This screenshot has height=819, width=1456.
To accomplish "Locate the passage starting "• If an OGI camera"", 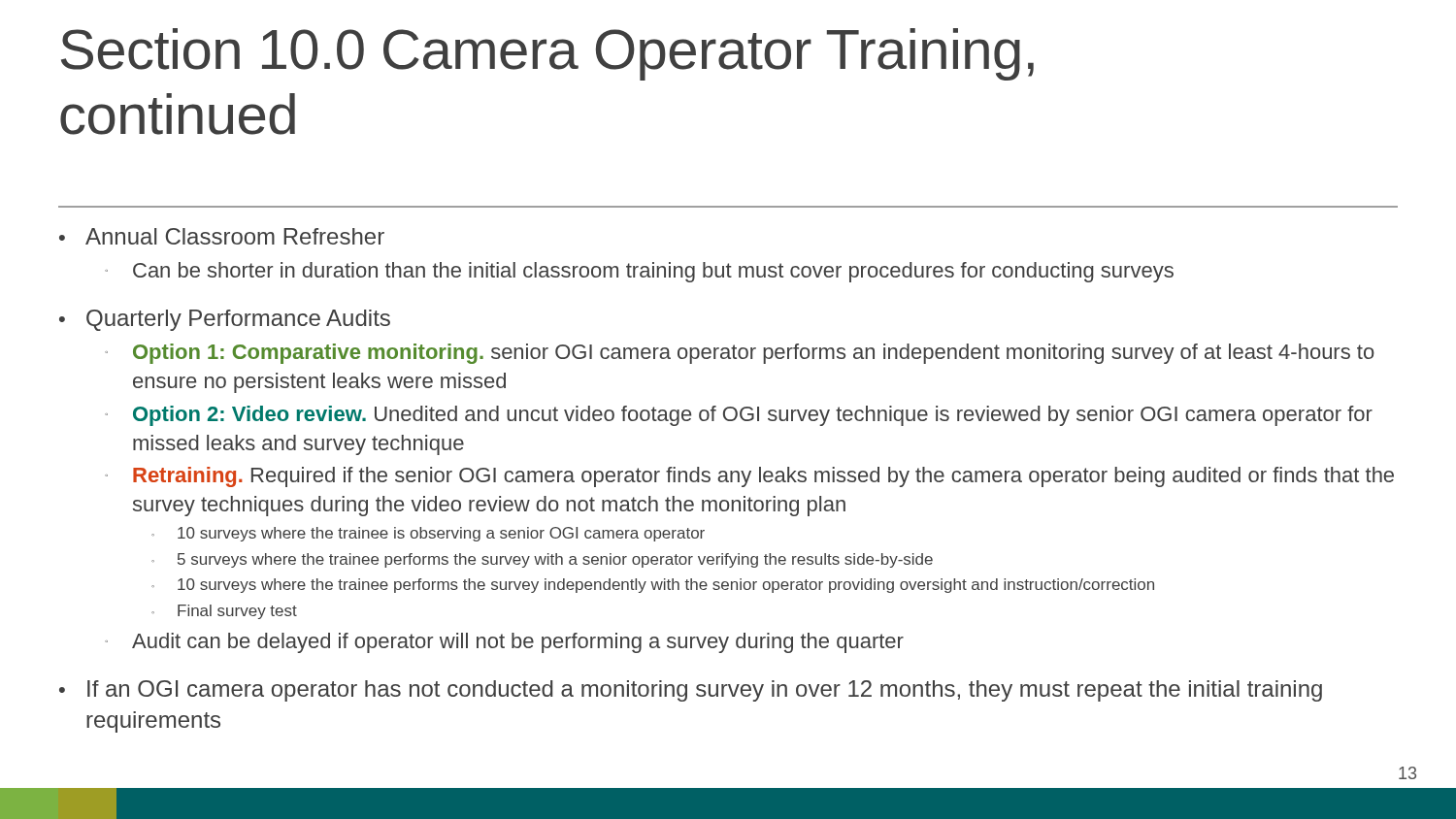I will tap(728, 705).
